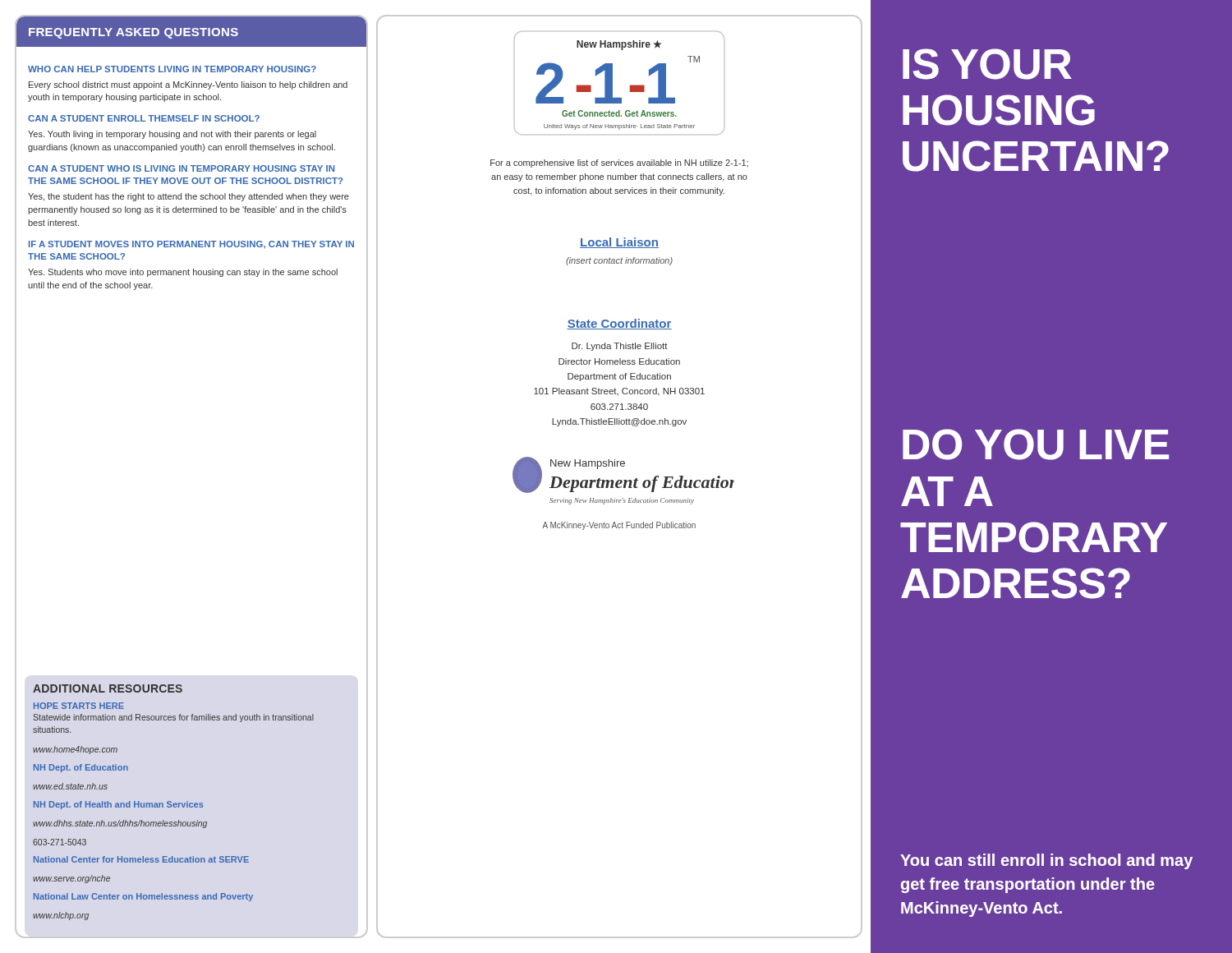Select the passage starting "You can still"
This screenshot has height=953, width=1232.
click(x=1047, y=884)
